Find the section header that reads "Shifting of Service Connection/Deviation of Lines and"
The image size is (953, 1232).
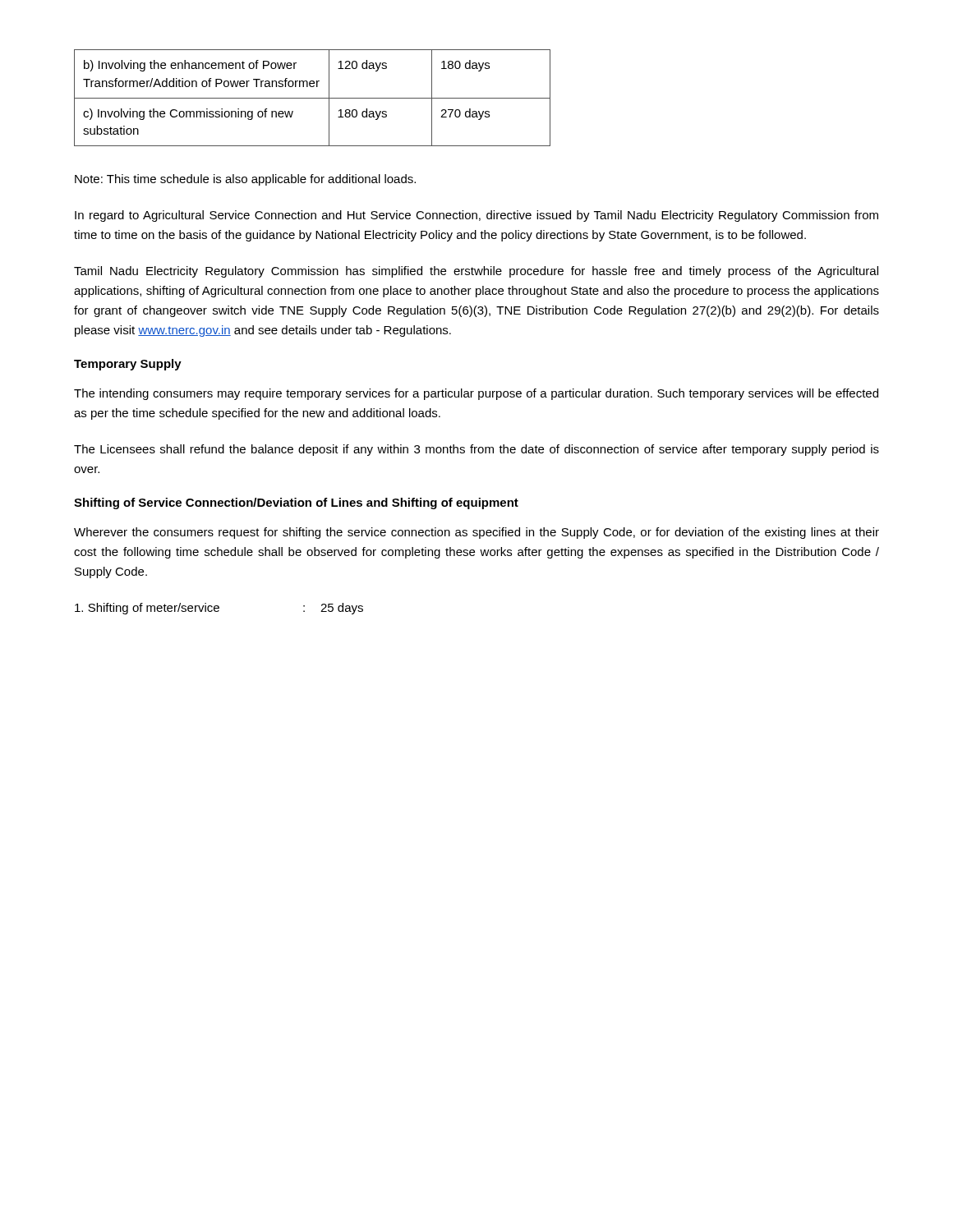[296, 502]
